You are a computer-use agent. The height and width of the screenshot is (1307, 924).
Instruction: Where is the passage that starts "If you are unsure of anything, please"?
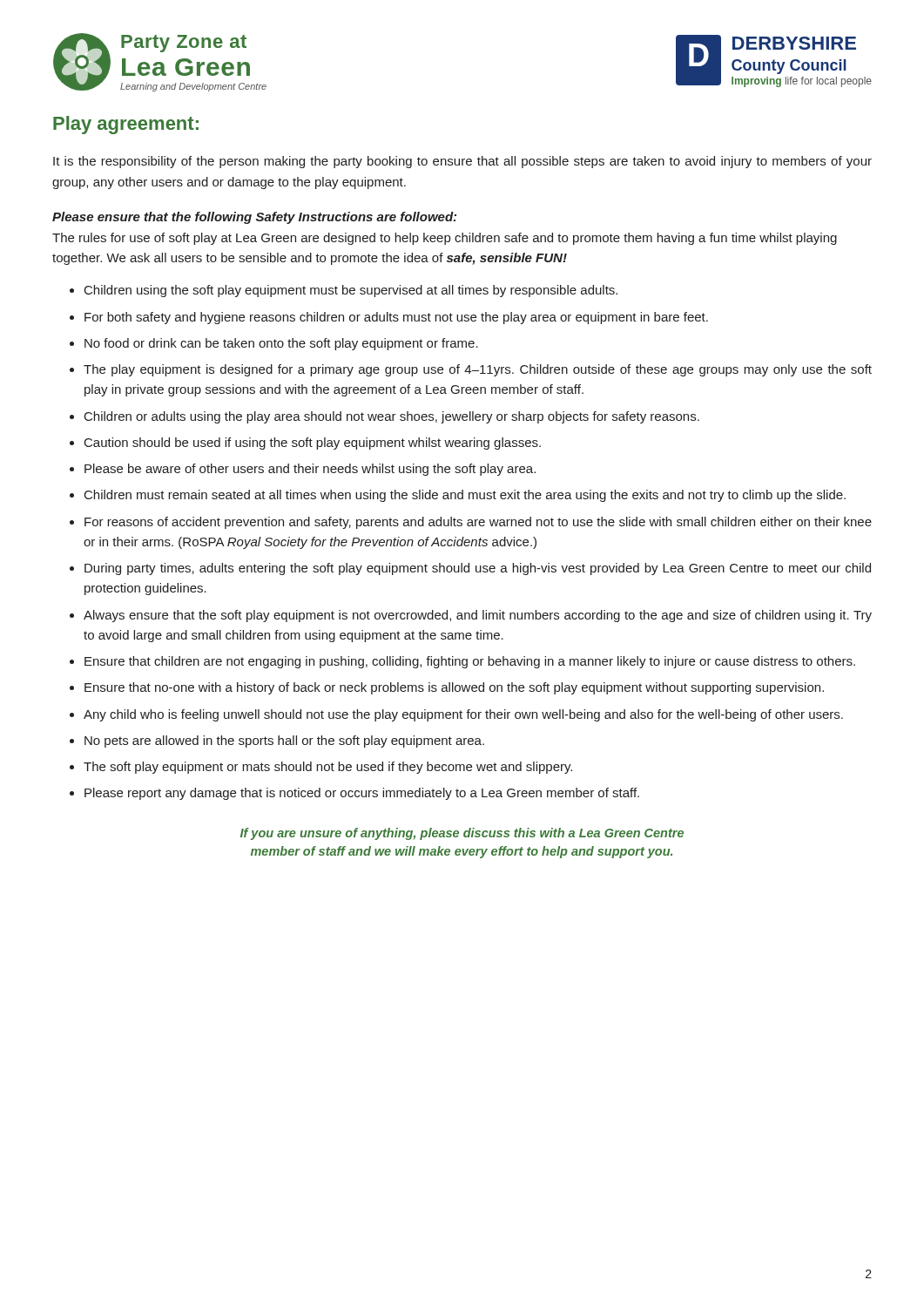(x=462, y=842)
